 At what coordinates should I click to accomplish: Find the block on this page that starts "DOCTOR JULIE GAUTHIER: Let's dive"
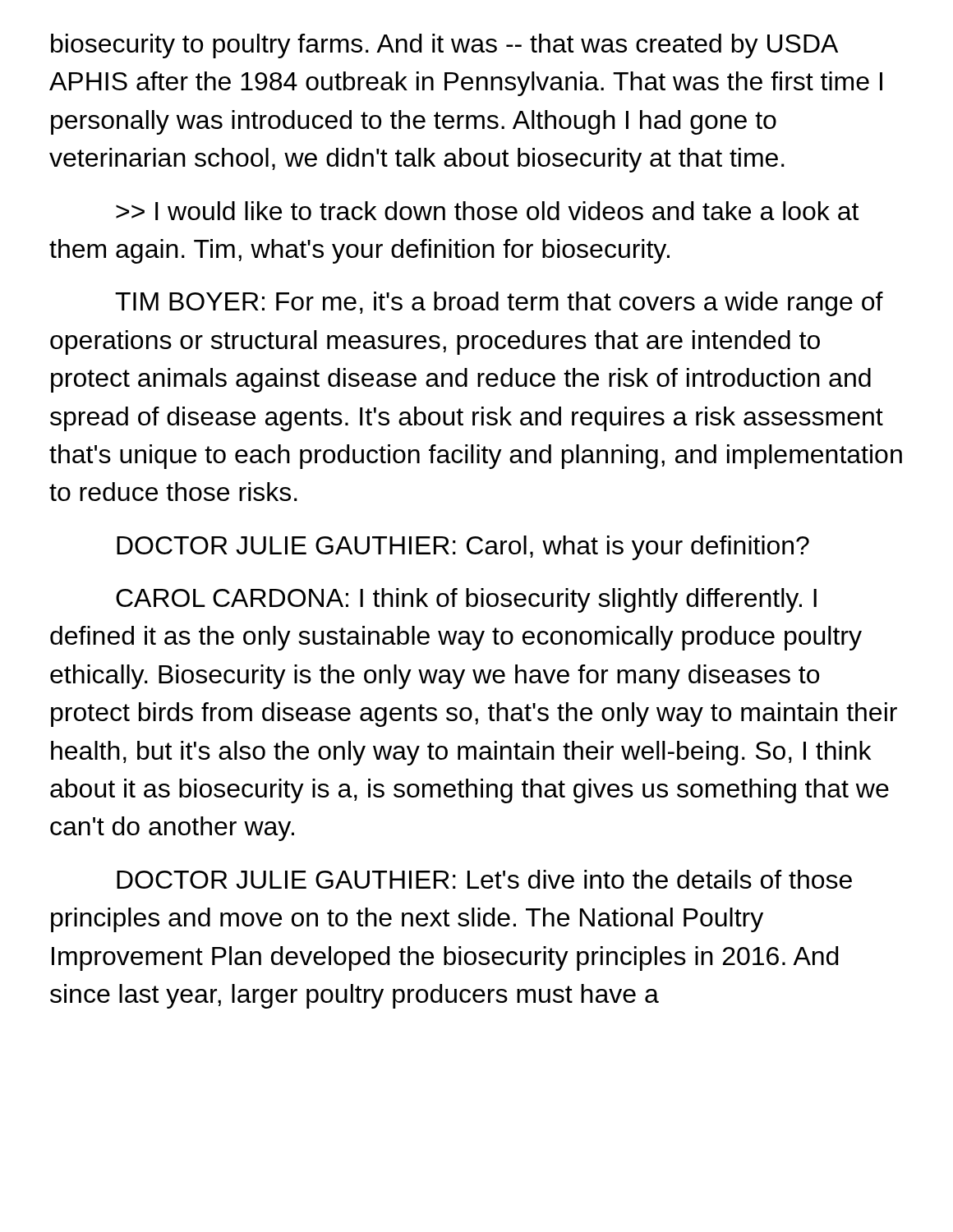point(476,937)
